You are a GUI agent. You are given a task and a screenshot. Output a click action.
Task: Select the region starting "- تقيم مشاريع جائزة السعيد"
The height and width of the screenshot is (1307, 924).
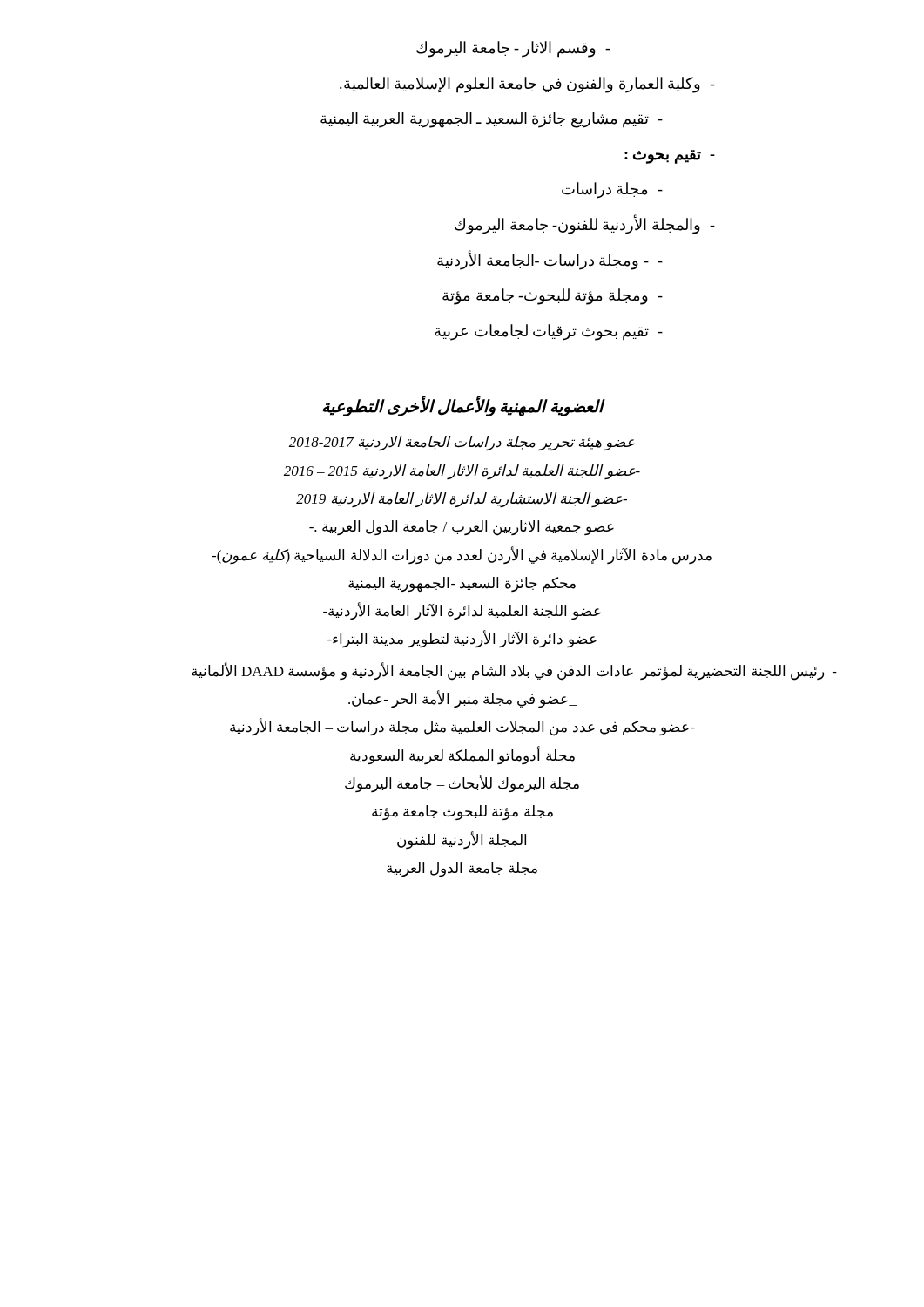click(x=491, y=119)
